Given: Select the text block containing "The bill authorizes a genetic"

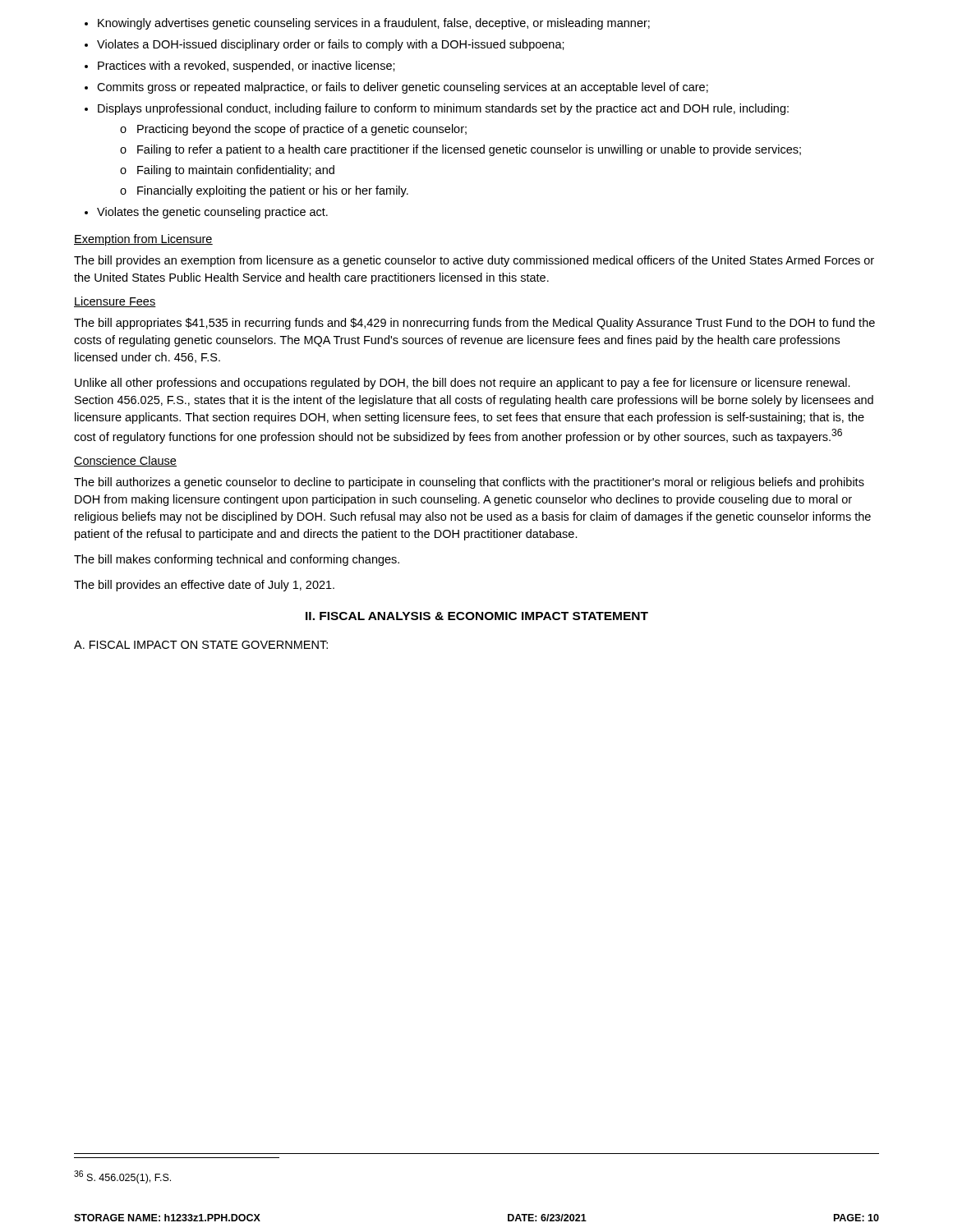Looking at the screenshot, I should [476, 509].
